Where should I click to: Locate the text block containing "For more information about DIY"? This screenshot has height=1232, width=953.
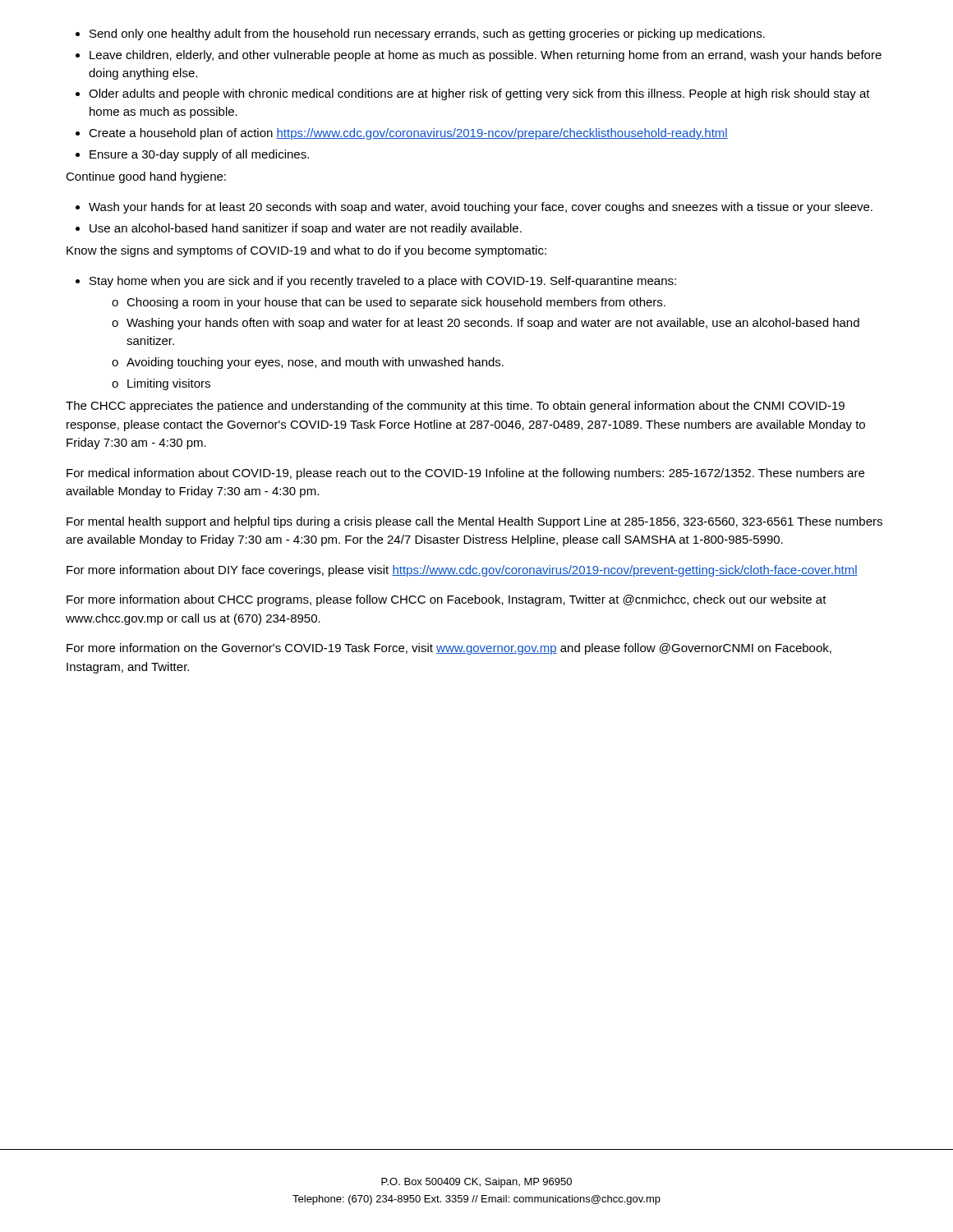point(476,570)
